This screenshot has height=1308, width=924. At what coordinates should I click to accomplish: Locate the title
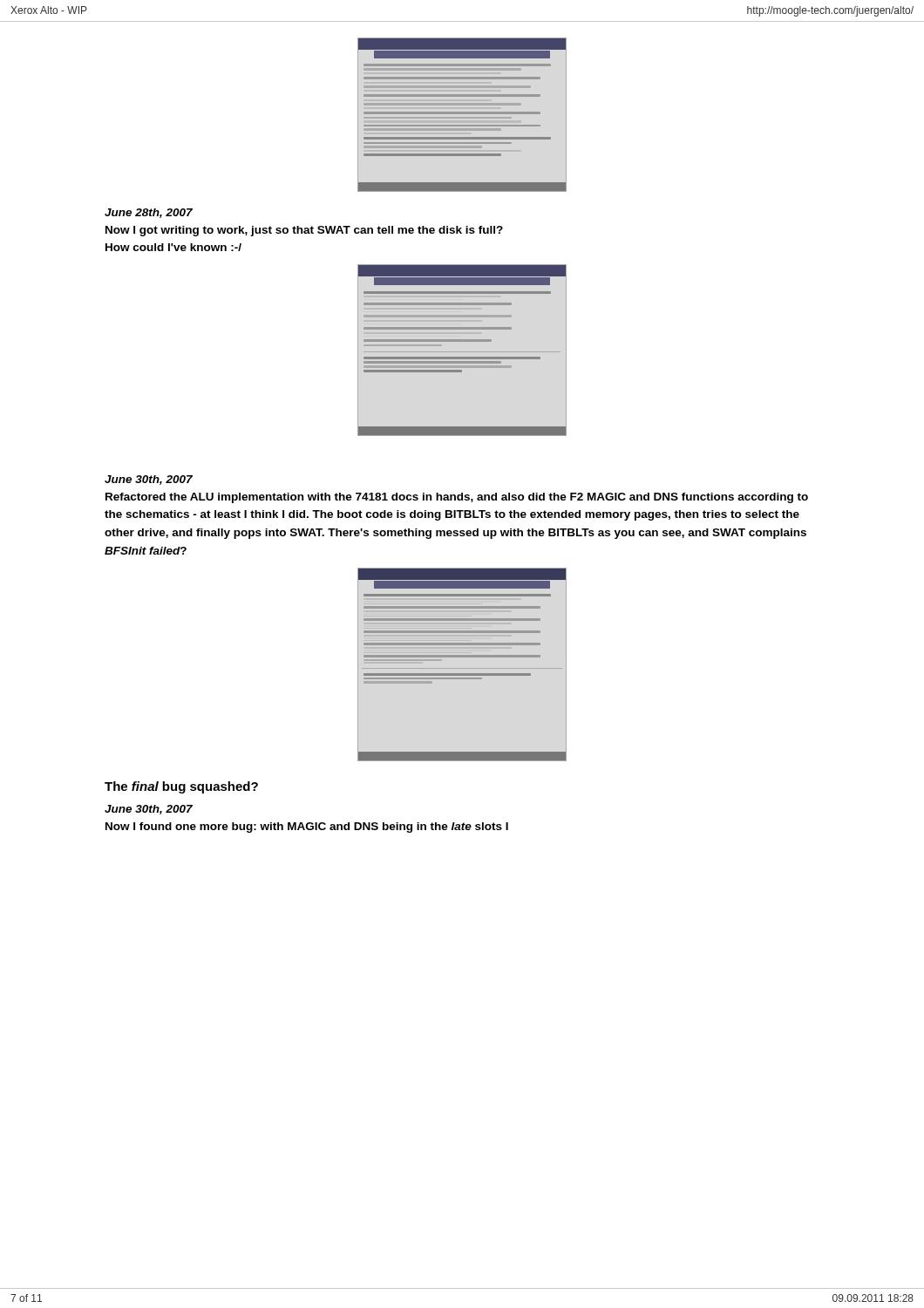182,786
